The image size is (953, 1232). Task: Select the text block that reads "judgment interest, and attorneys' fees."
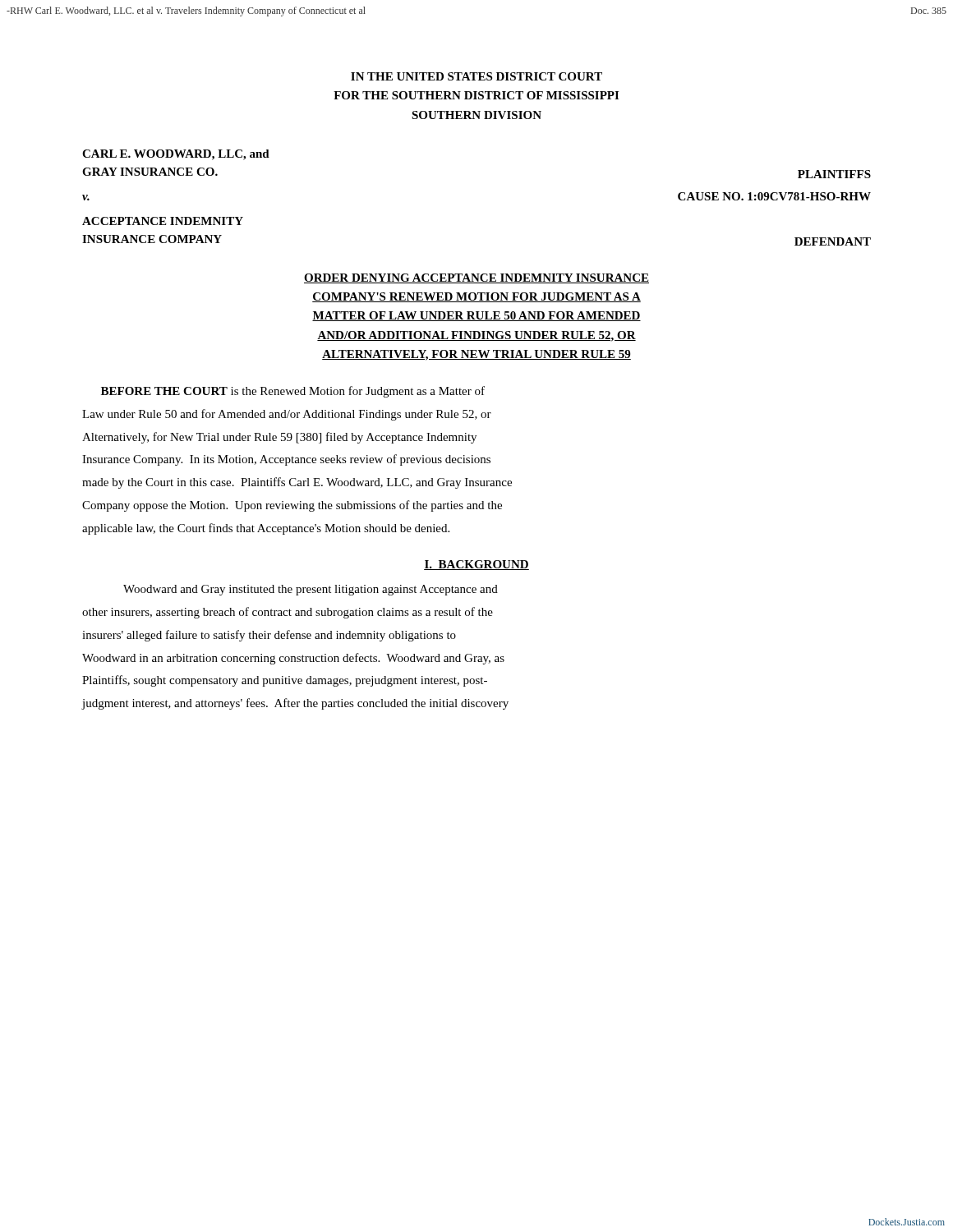coord(295,703)
